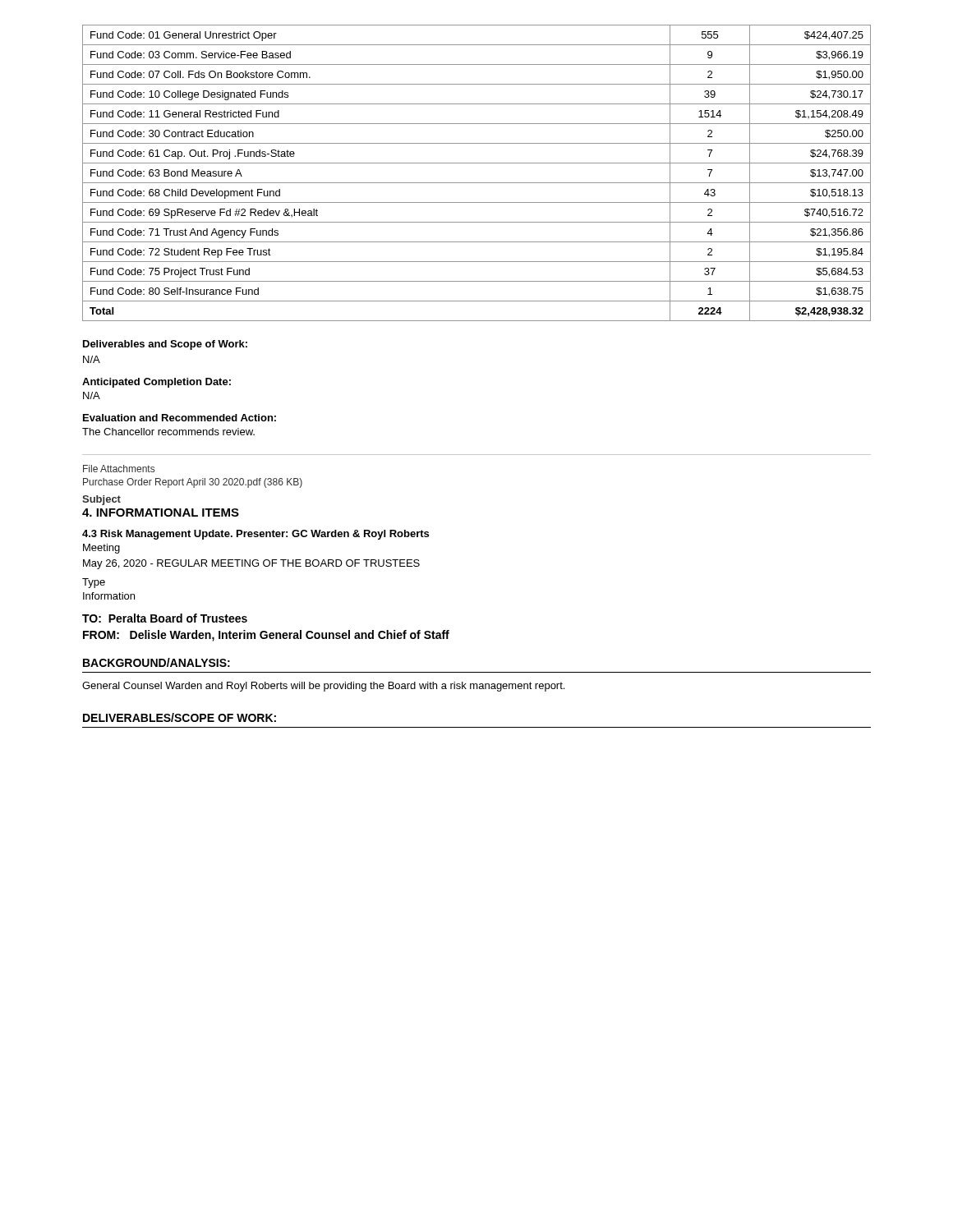Click on the text block containing "General Counsel Warden and Royl Roberts will"
This screenshot has width=953, height=1232.
(324, 685)
